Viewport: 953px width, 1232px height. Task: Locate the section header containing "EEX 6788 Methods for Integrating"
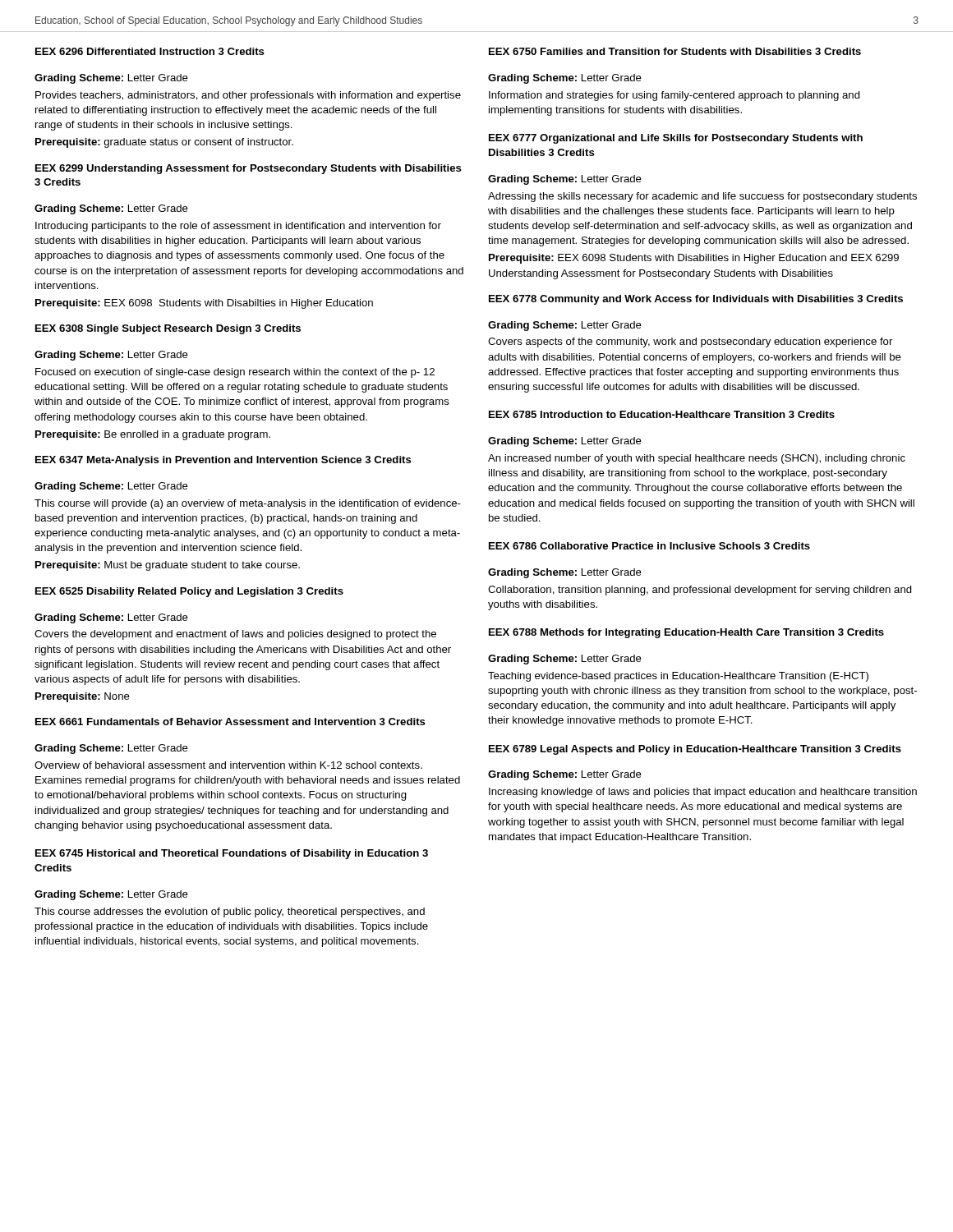pos(703,632)
